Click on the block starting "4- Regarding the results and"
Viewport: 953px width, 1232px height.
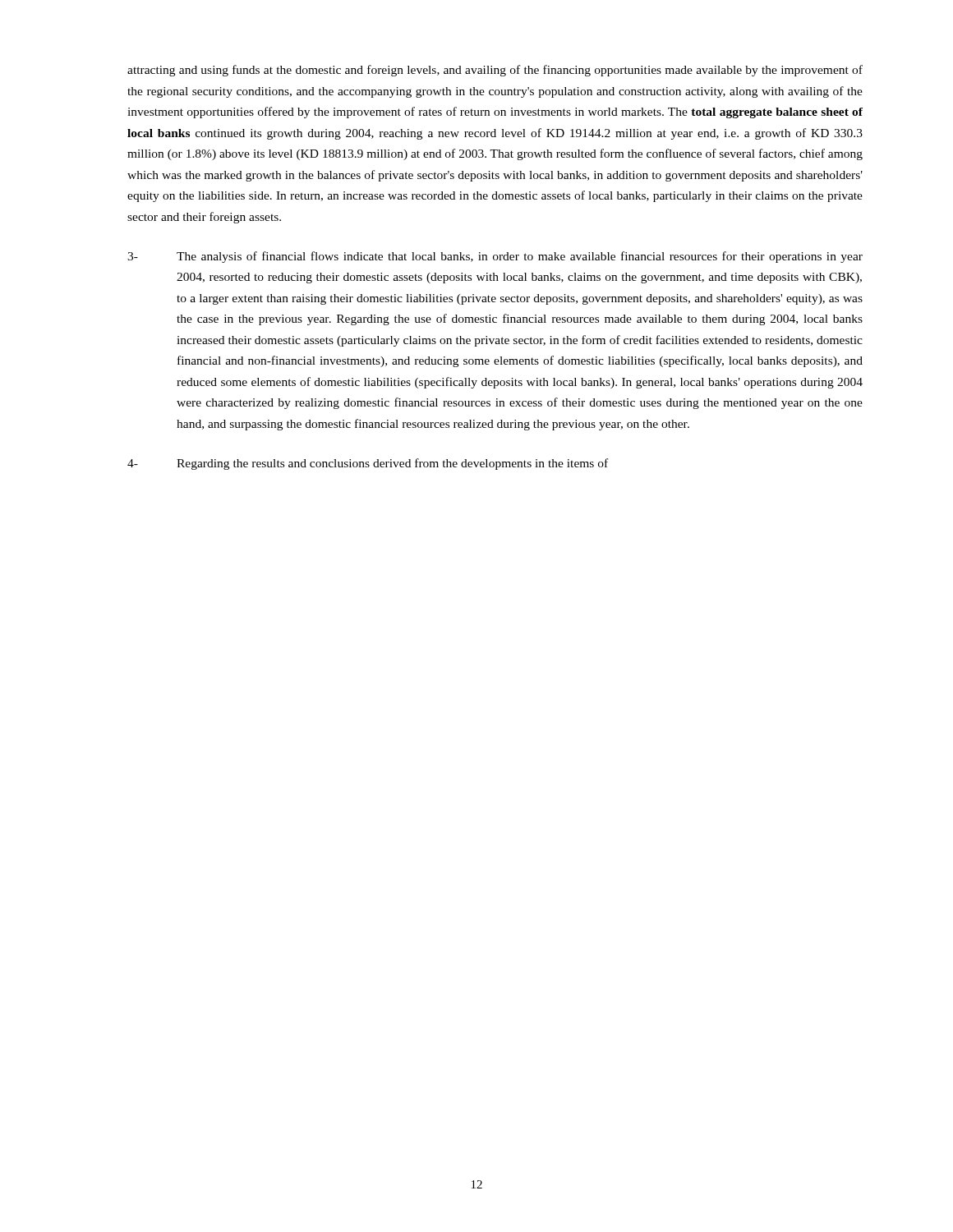(x=495, y=463)
